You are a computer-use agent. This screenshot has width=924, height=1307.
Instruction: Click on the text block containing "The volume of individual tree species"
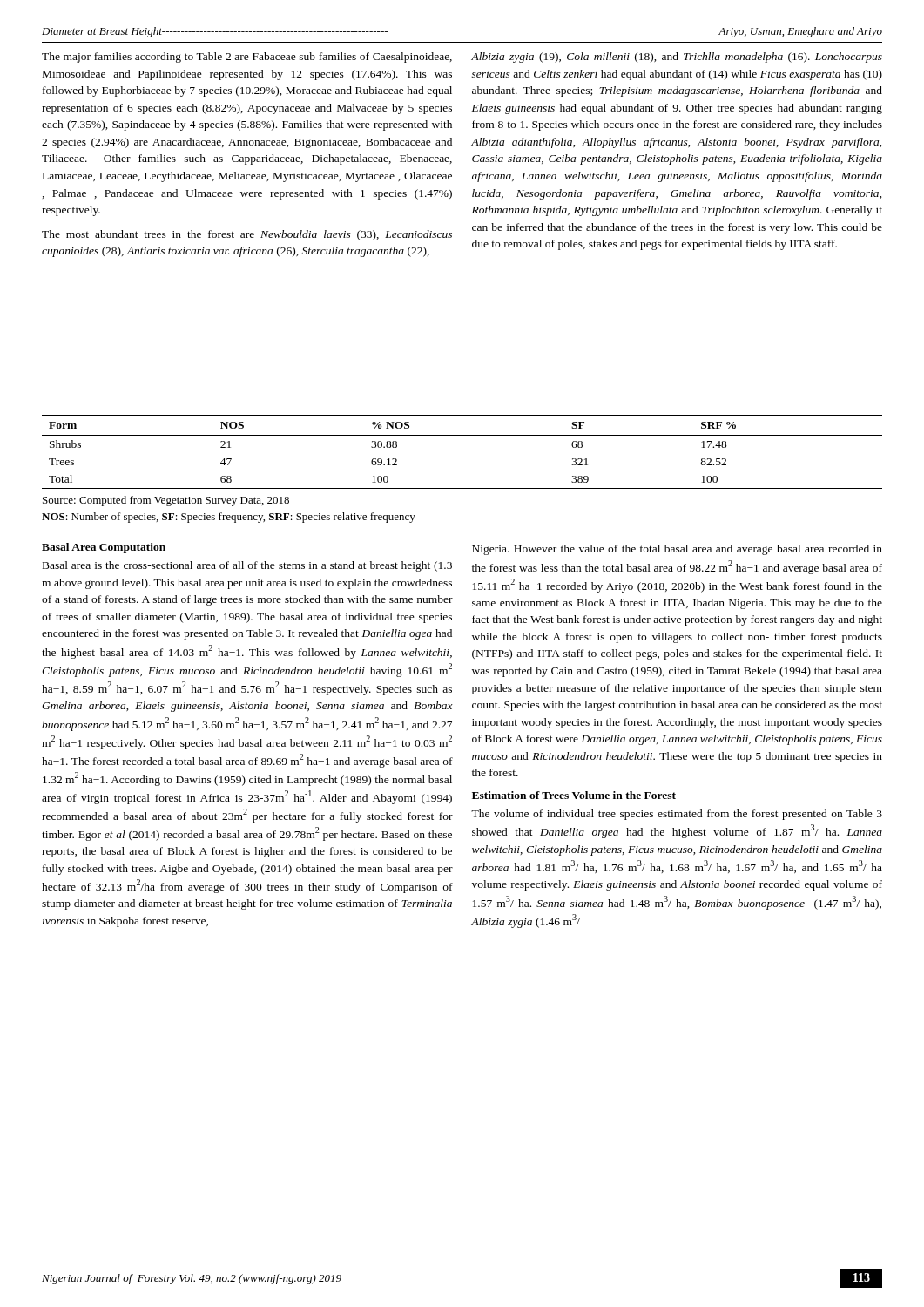(677, 867)
